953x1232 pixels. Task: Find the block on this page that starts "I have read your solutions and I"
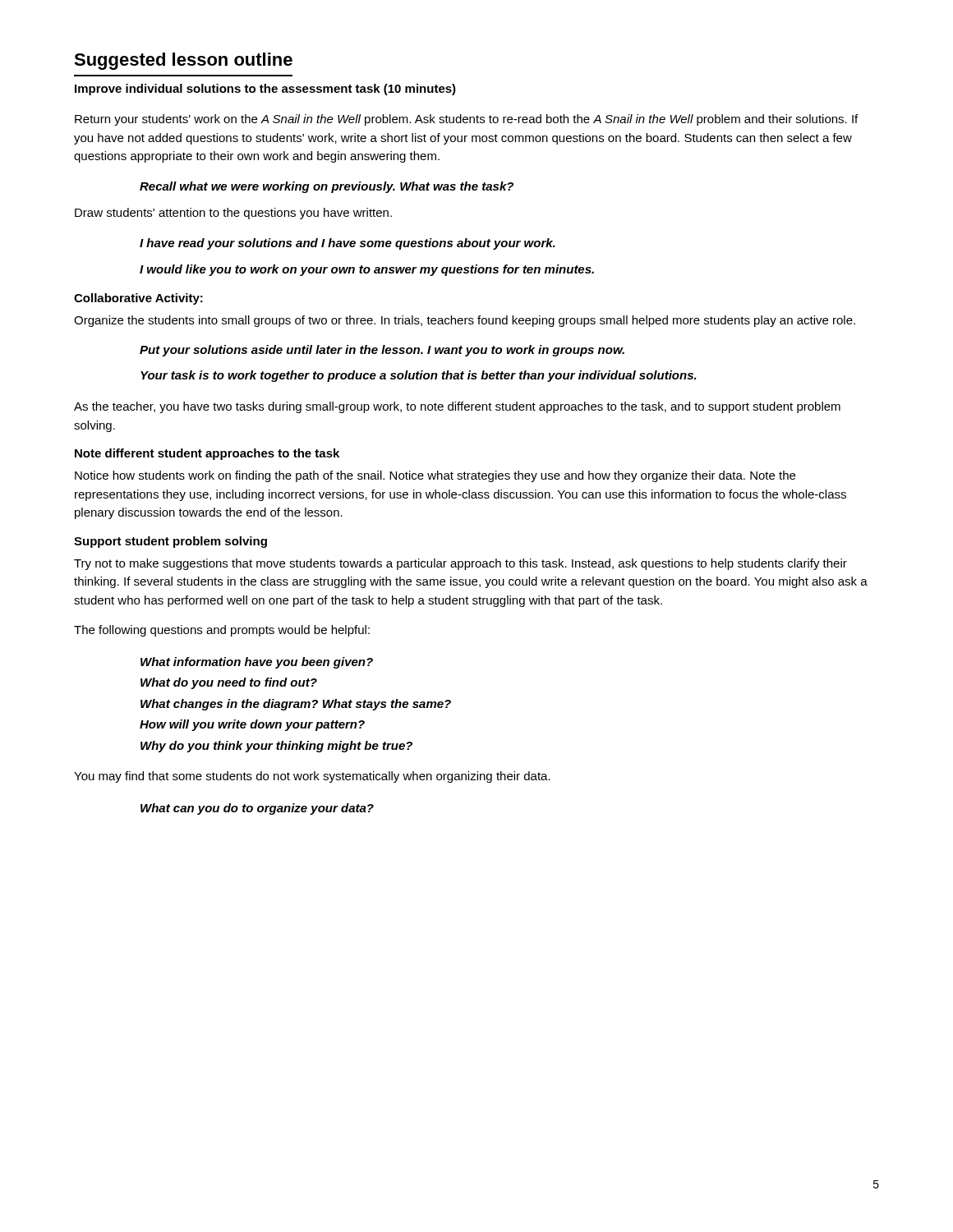pos(348,242)
